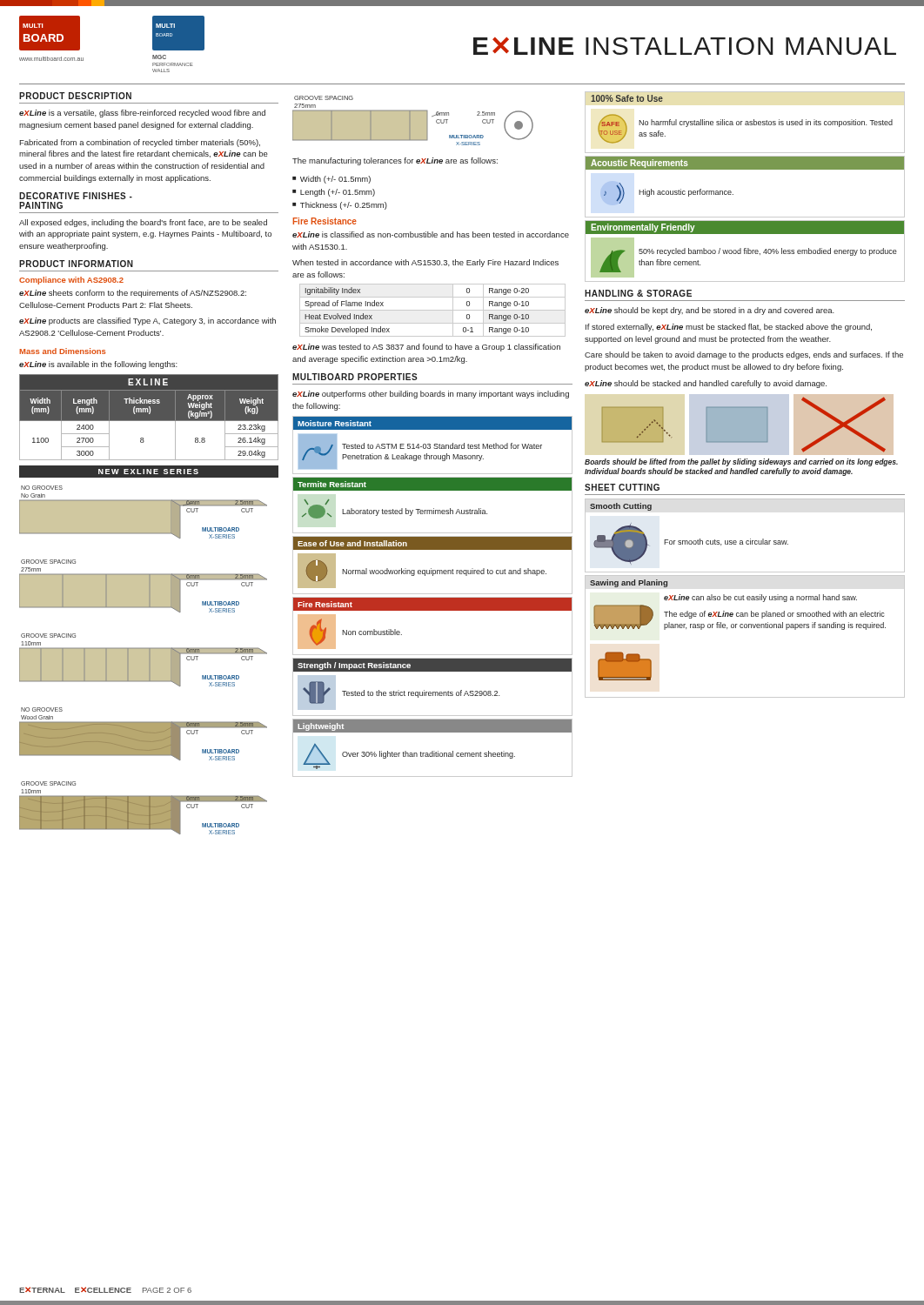Navigate to the region starting "eXLine can also be cut easily using a"

click(761, 598)
